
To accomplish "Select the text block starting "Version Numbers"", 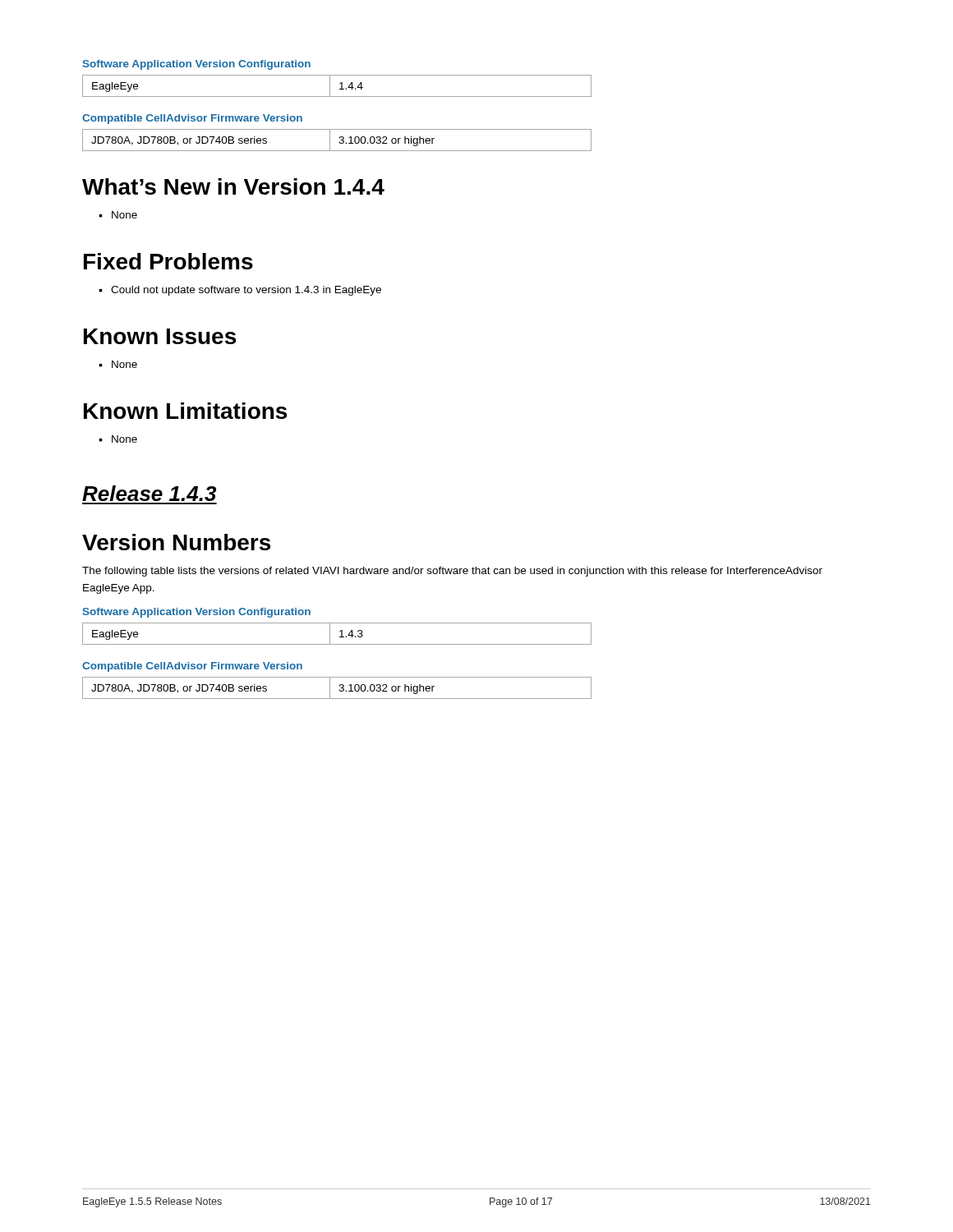I will [176, 542].
